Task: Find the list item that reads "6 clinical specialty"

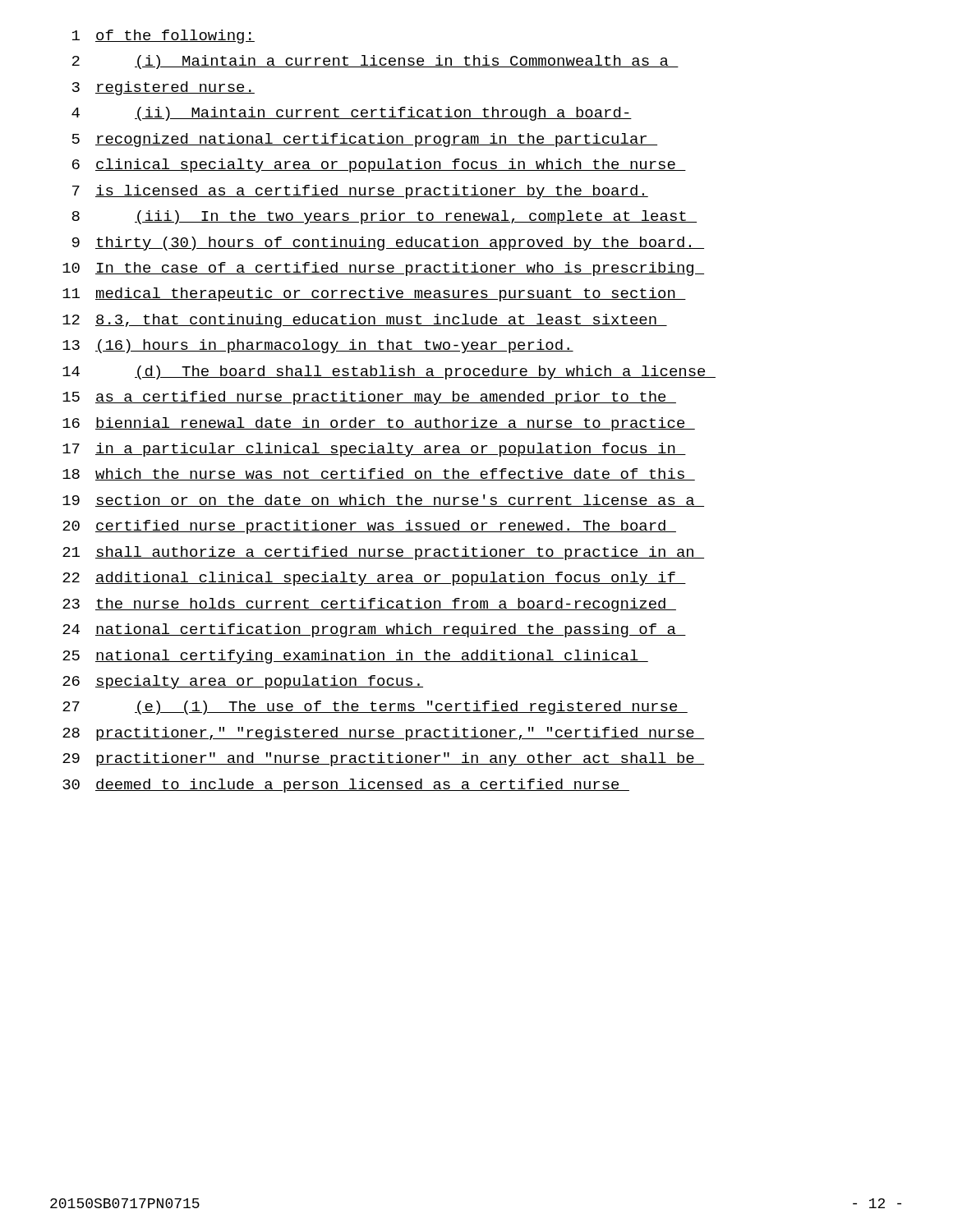Action: click(x=476, y=166)
